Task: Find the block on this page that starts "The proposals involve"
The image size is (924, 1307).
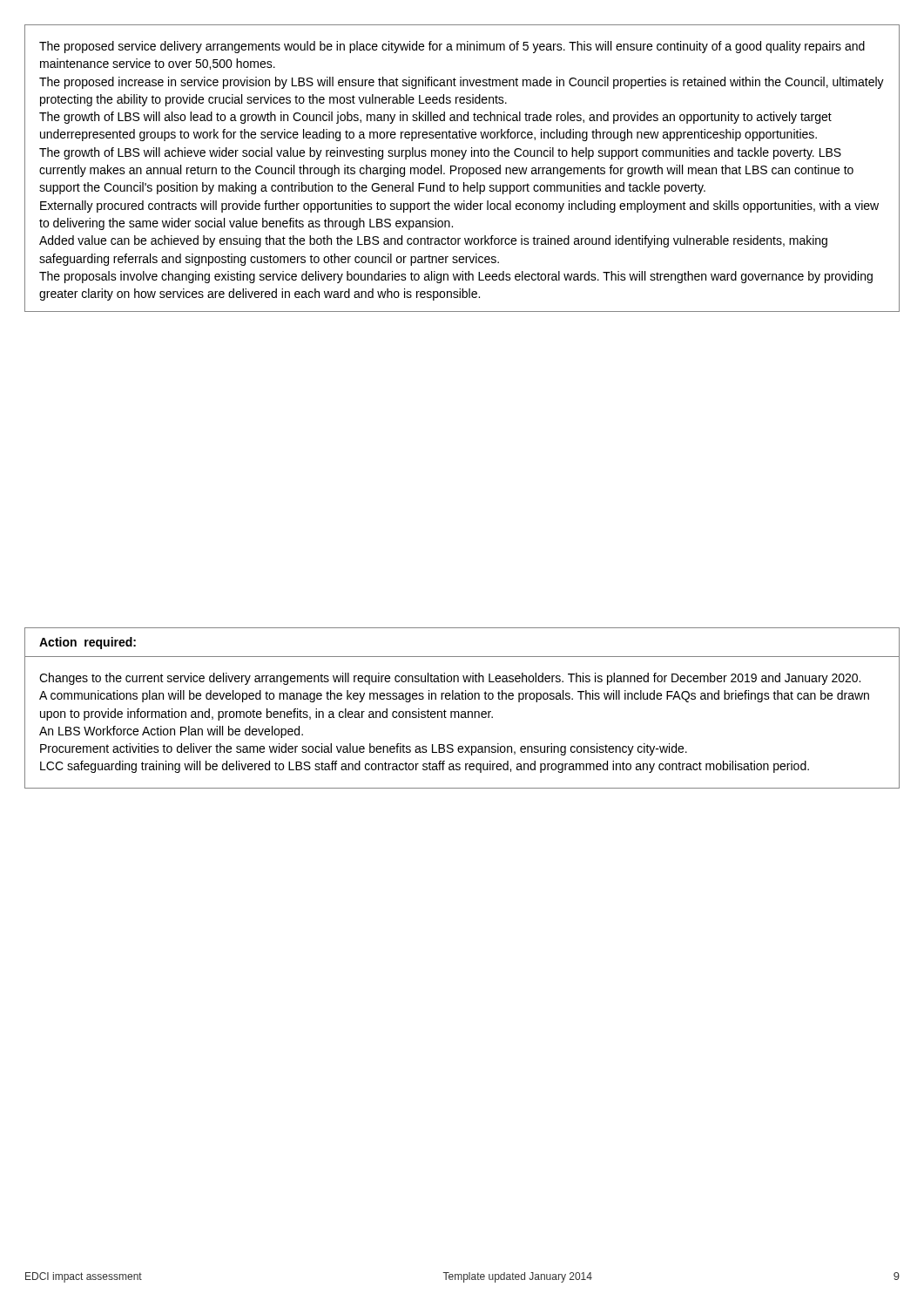Action: click(x=462, y=285)
